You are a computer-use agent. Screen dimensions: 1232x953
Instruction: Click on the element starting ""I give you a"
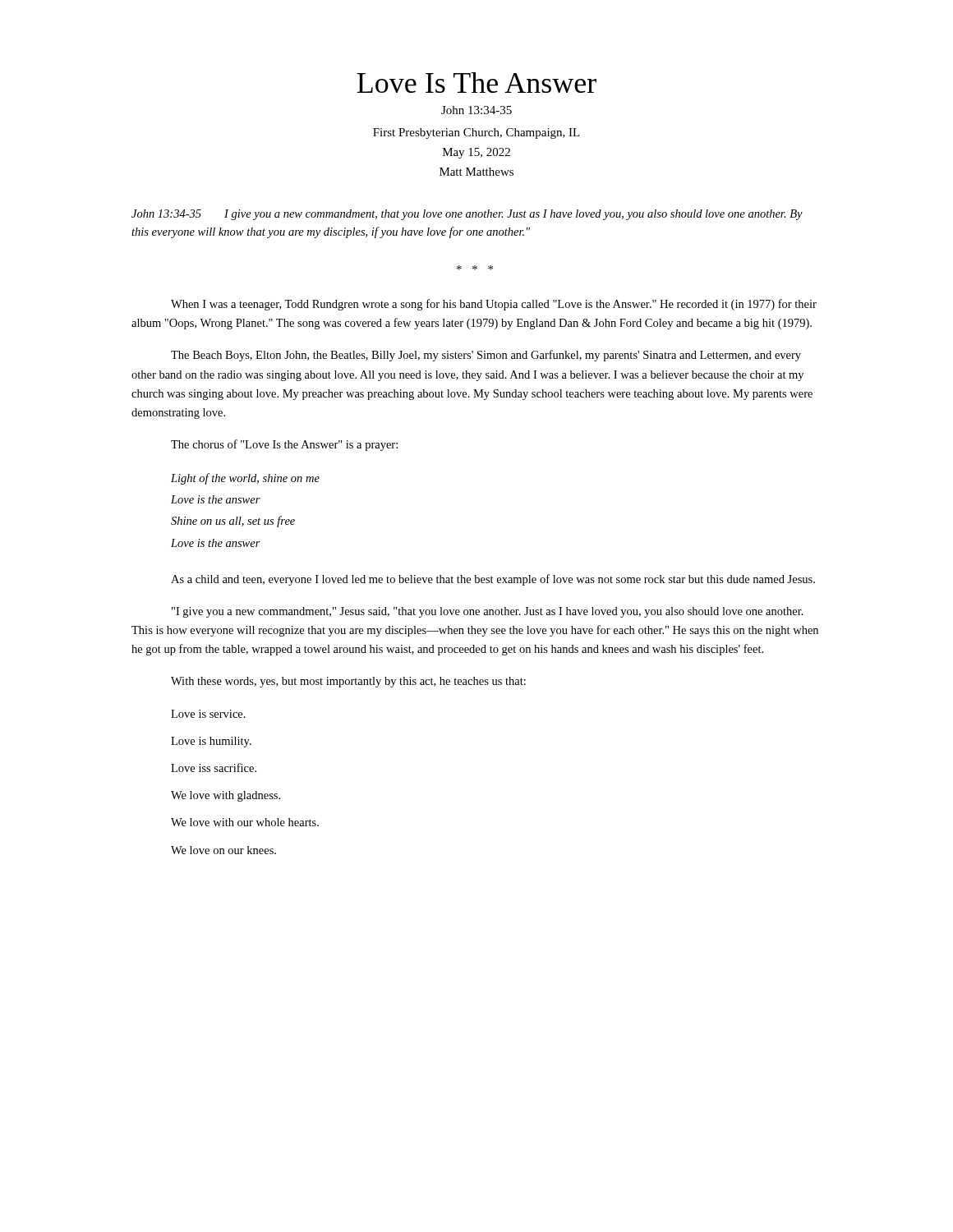[475, 630]
